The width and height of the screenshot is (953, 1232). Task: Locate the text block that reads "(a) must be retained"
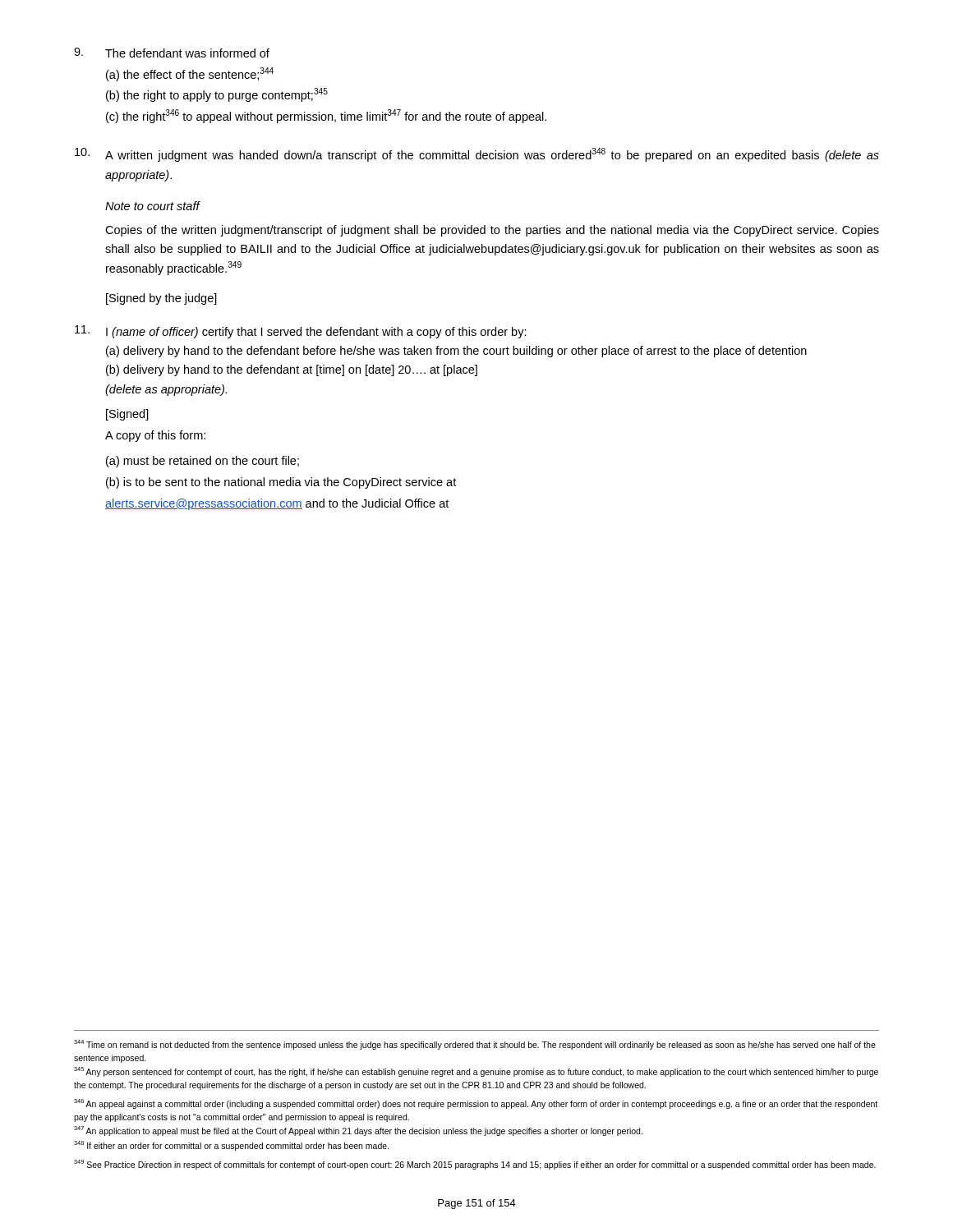click(x=281, y=482)
